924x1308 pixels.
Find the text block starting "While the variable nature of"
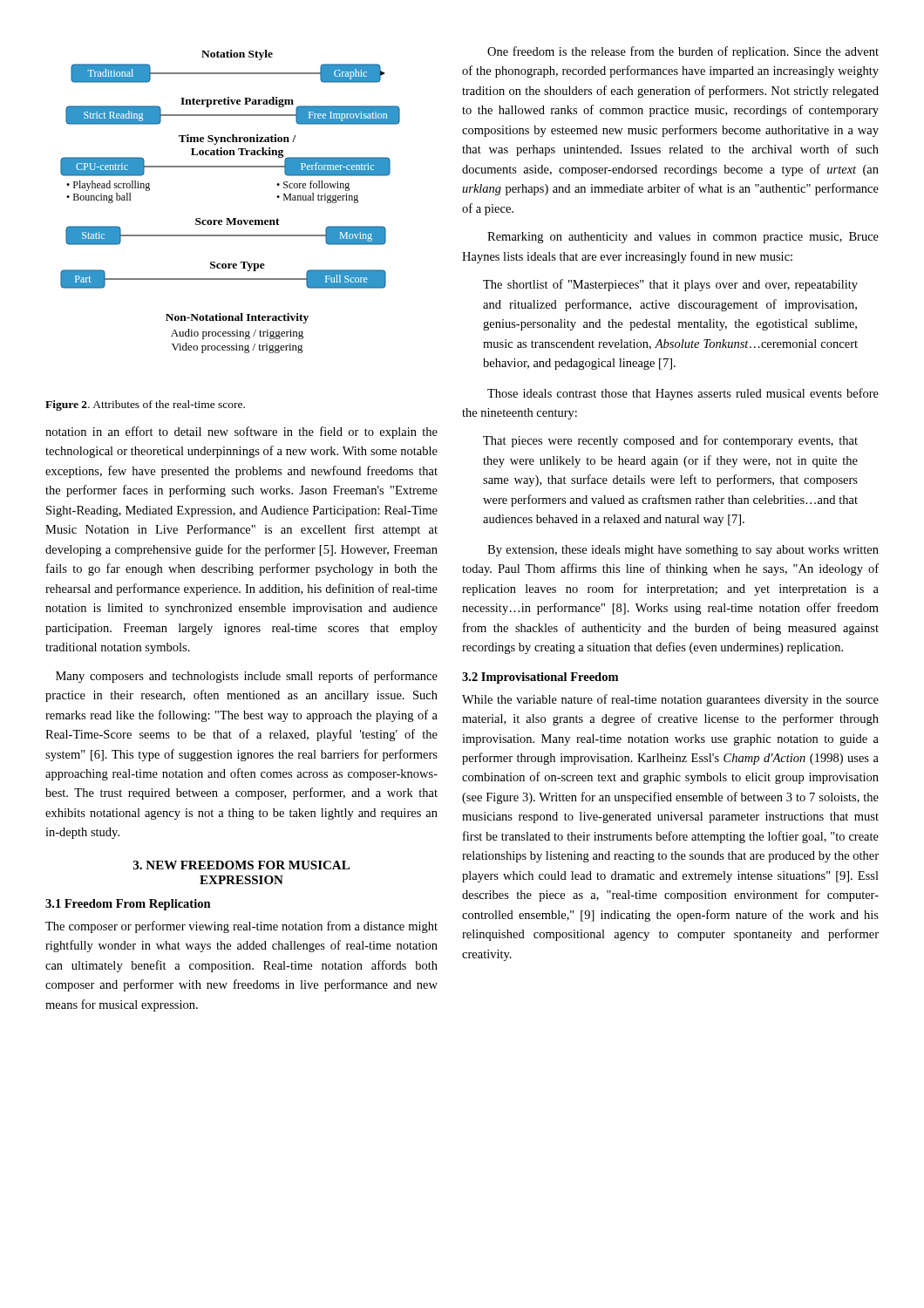[x=670, y=826]
